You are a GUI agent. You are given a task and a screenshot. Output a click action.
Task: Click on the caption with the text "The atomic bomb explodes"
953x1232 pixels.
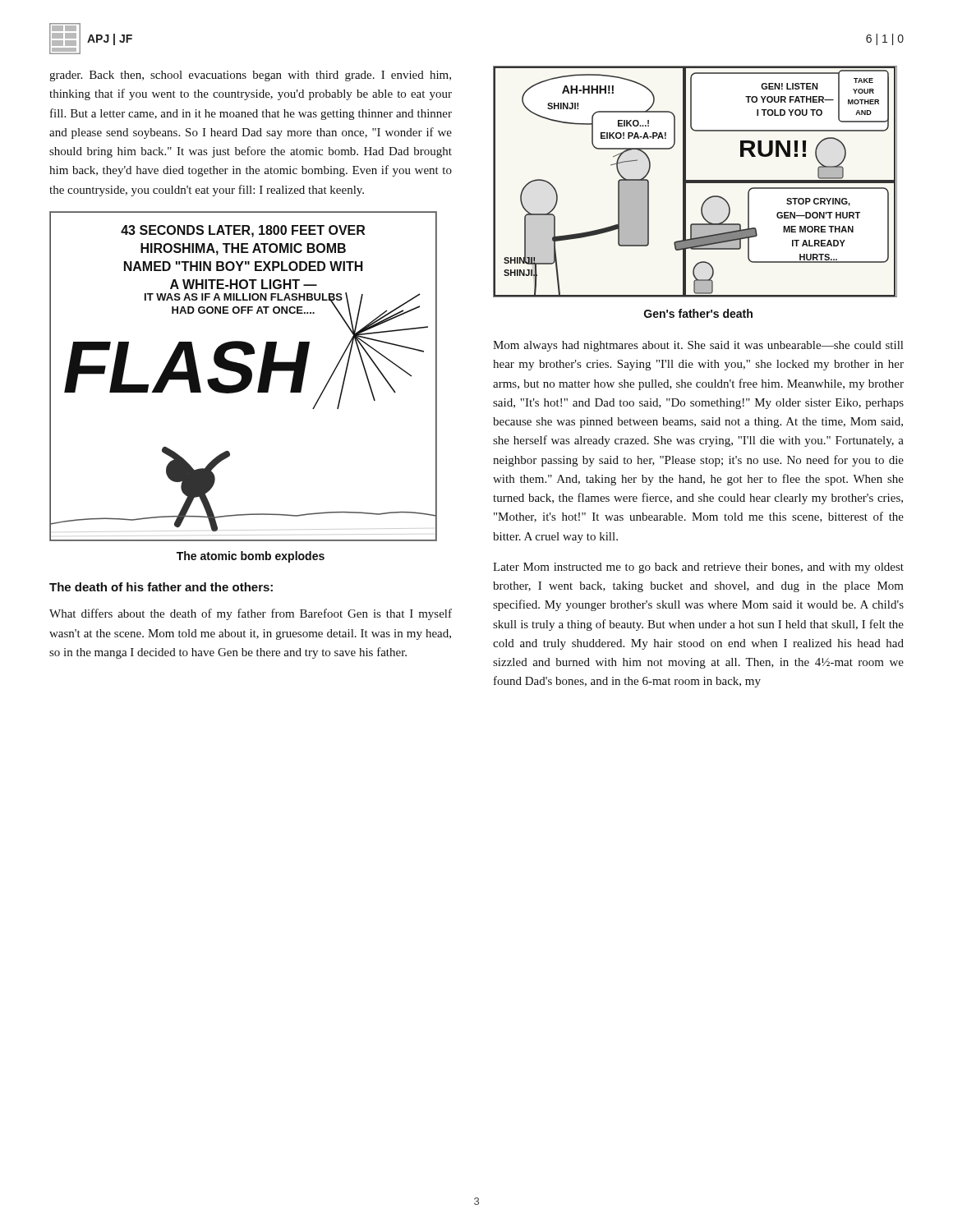pos(251,556)
